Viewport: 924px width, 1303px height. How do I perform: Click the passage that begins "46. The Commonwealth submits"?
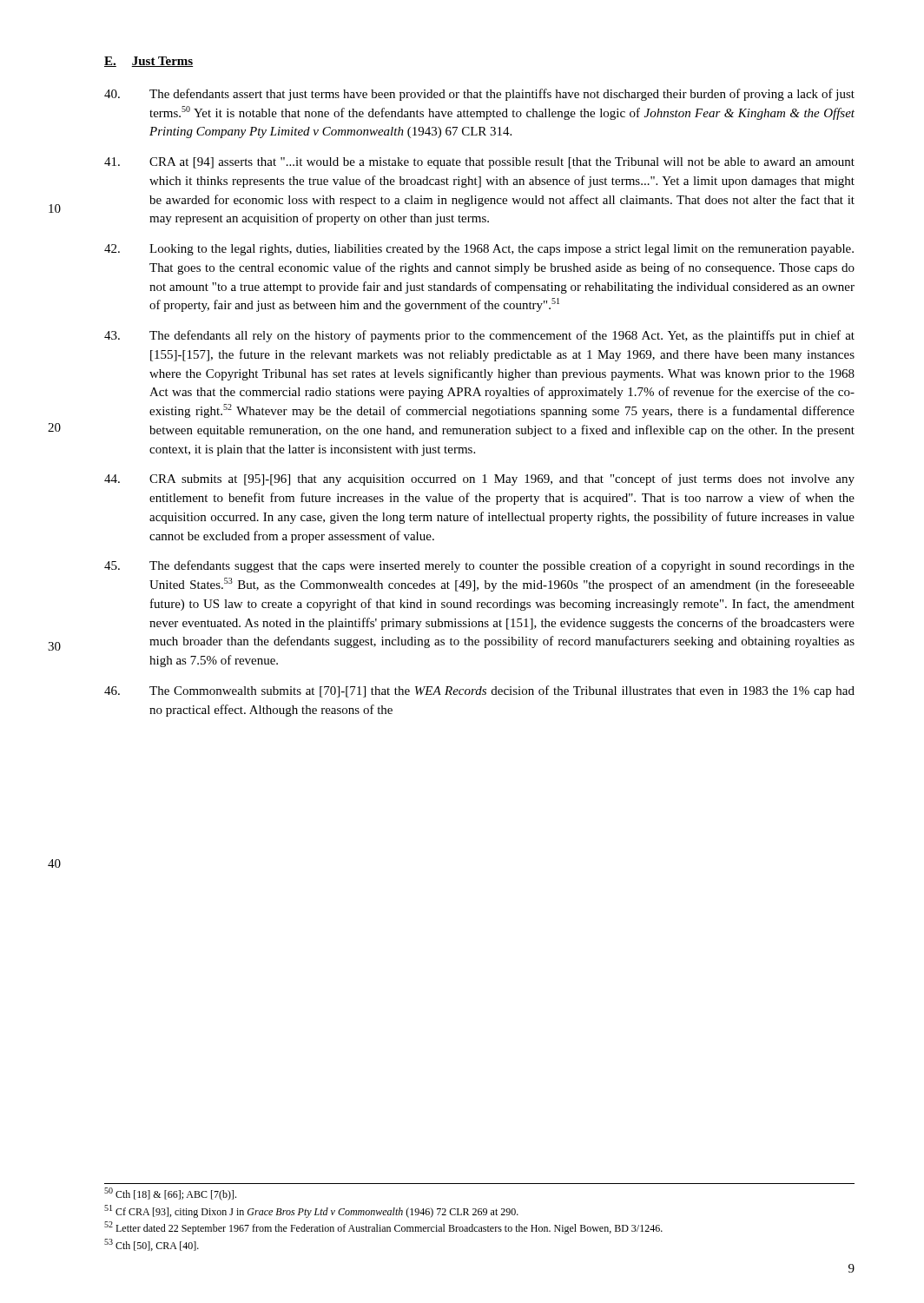479,701
